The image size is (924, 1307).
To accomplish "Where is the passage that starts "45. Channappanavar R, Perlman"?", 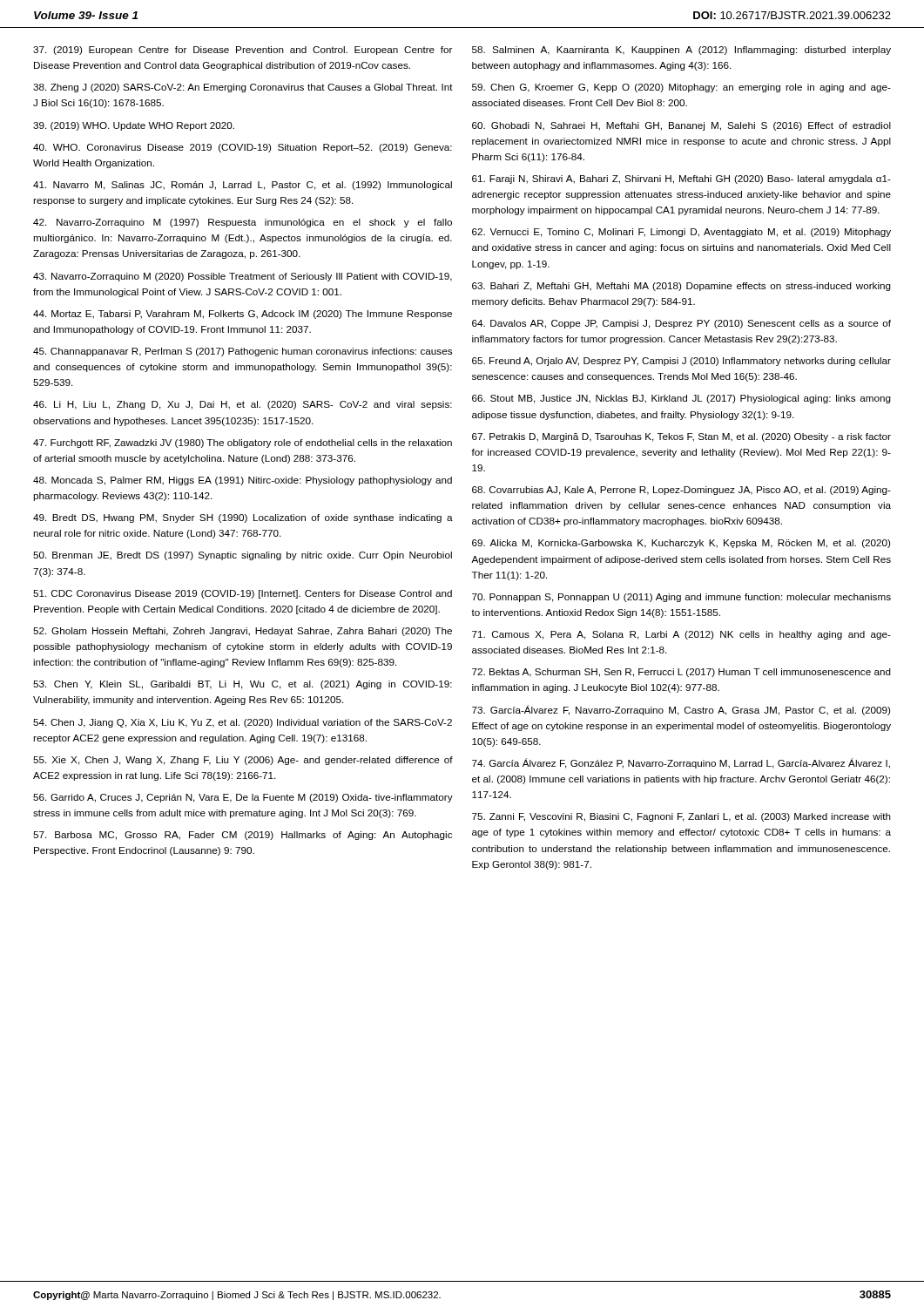I will (243, 366).
